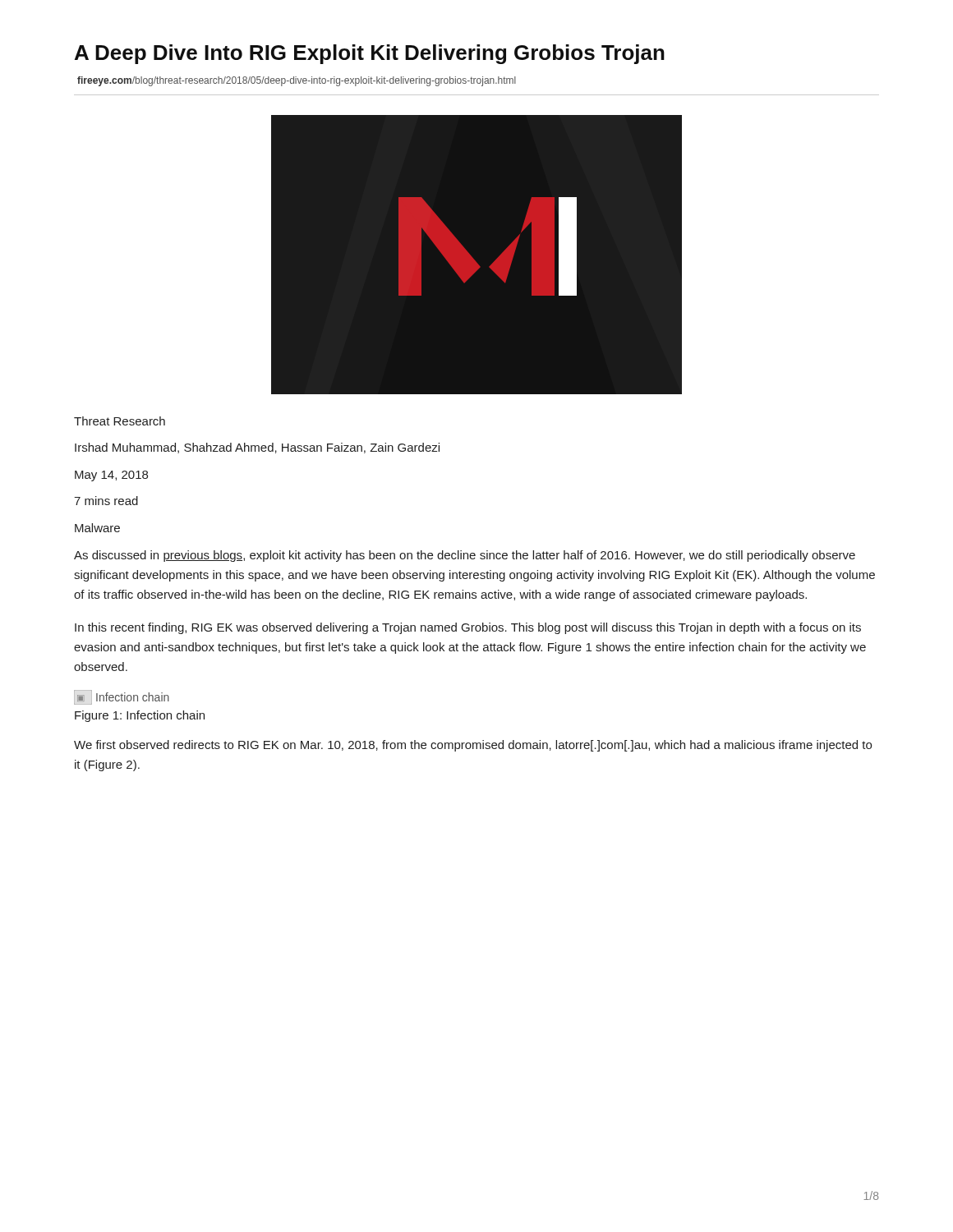953x1232 pixels.
Task: Click on the photo
Action: [x=476, y=254]
